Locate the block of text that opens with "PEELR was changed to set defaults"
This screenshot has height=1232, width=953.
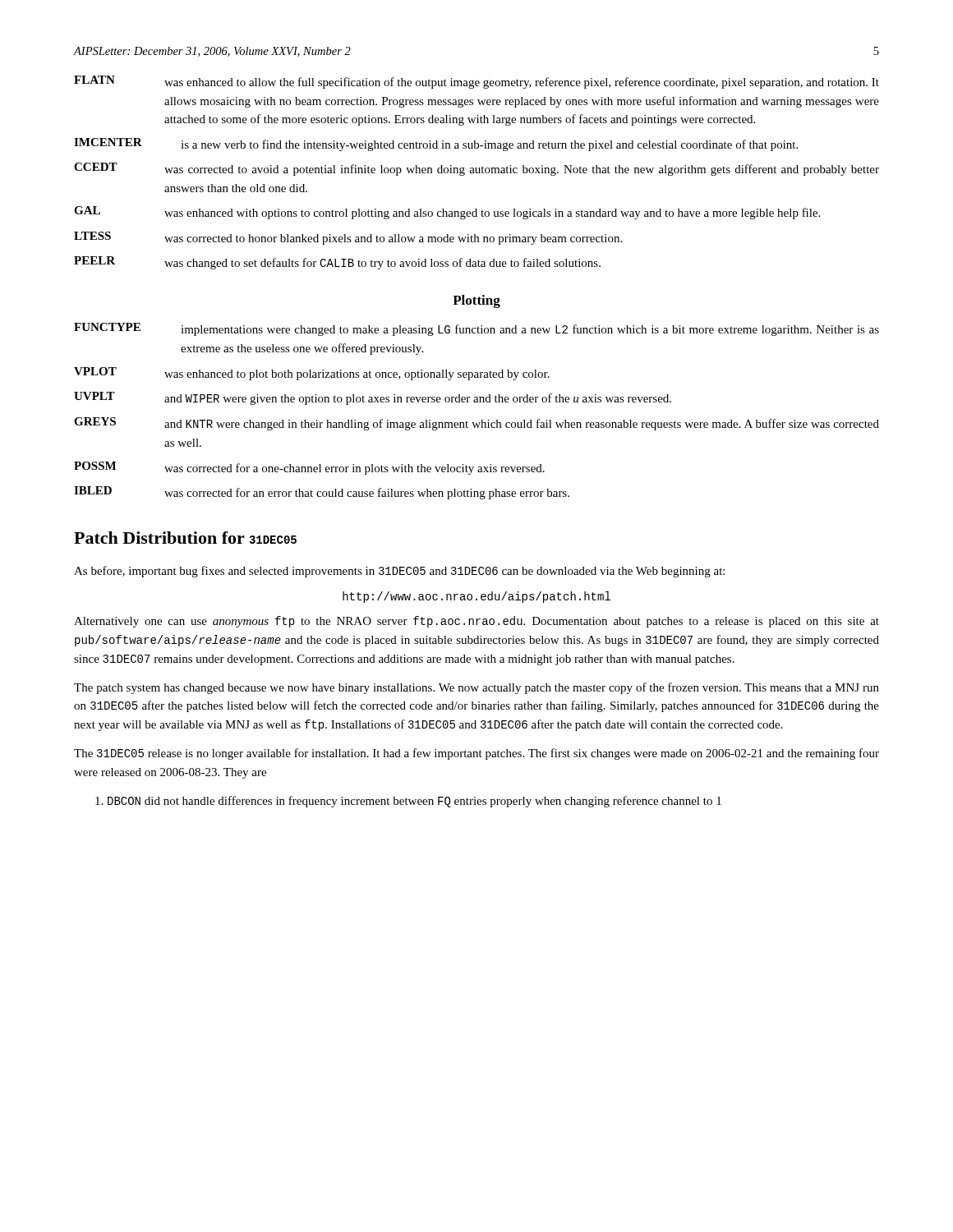click(476, 263)
